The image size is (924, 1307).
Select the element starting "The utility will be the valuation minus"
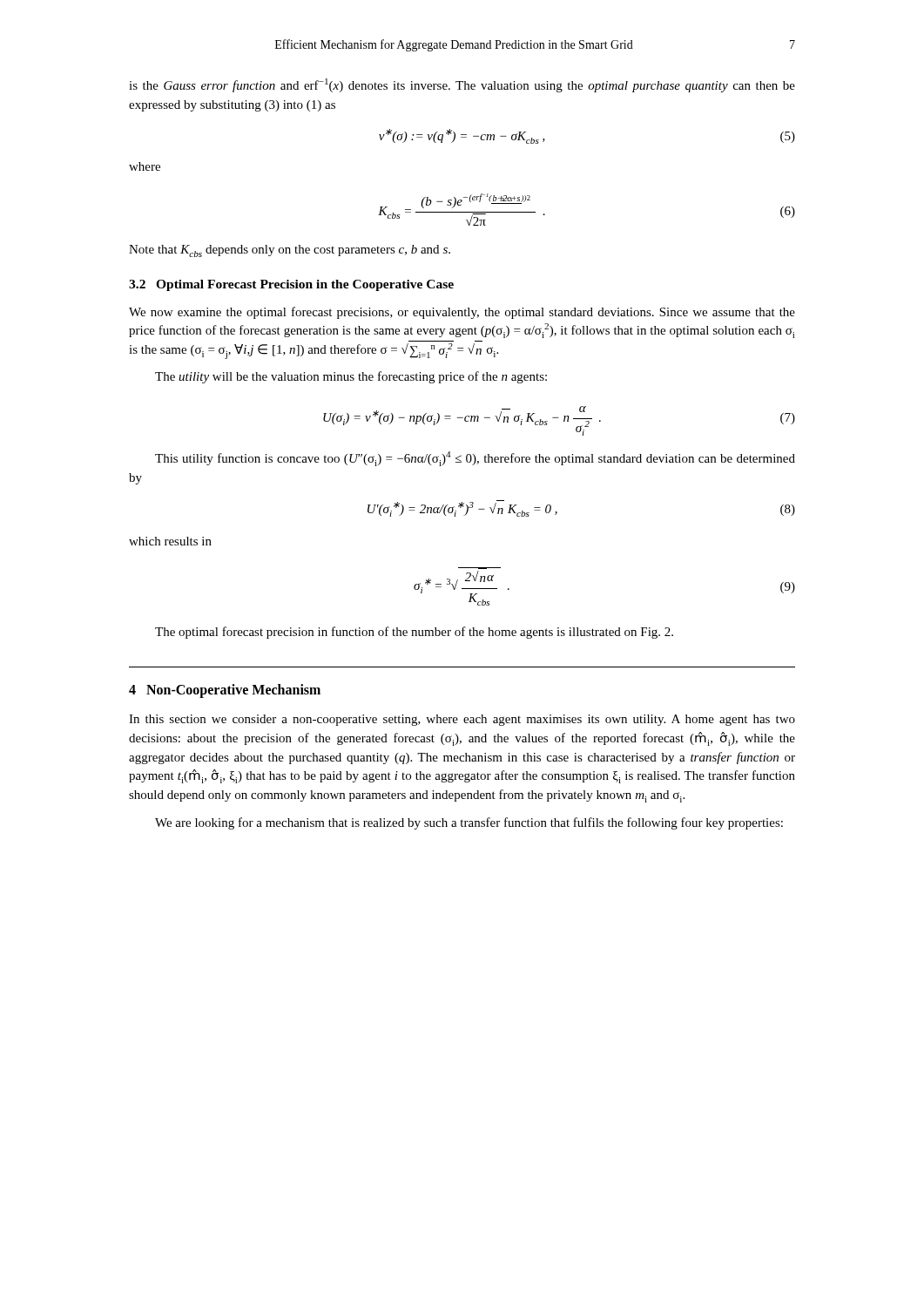[351, 377]
